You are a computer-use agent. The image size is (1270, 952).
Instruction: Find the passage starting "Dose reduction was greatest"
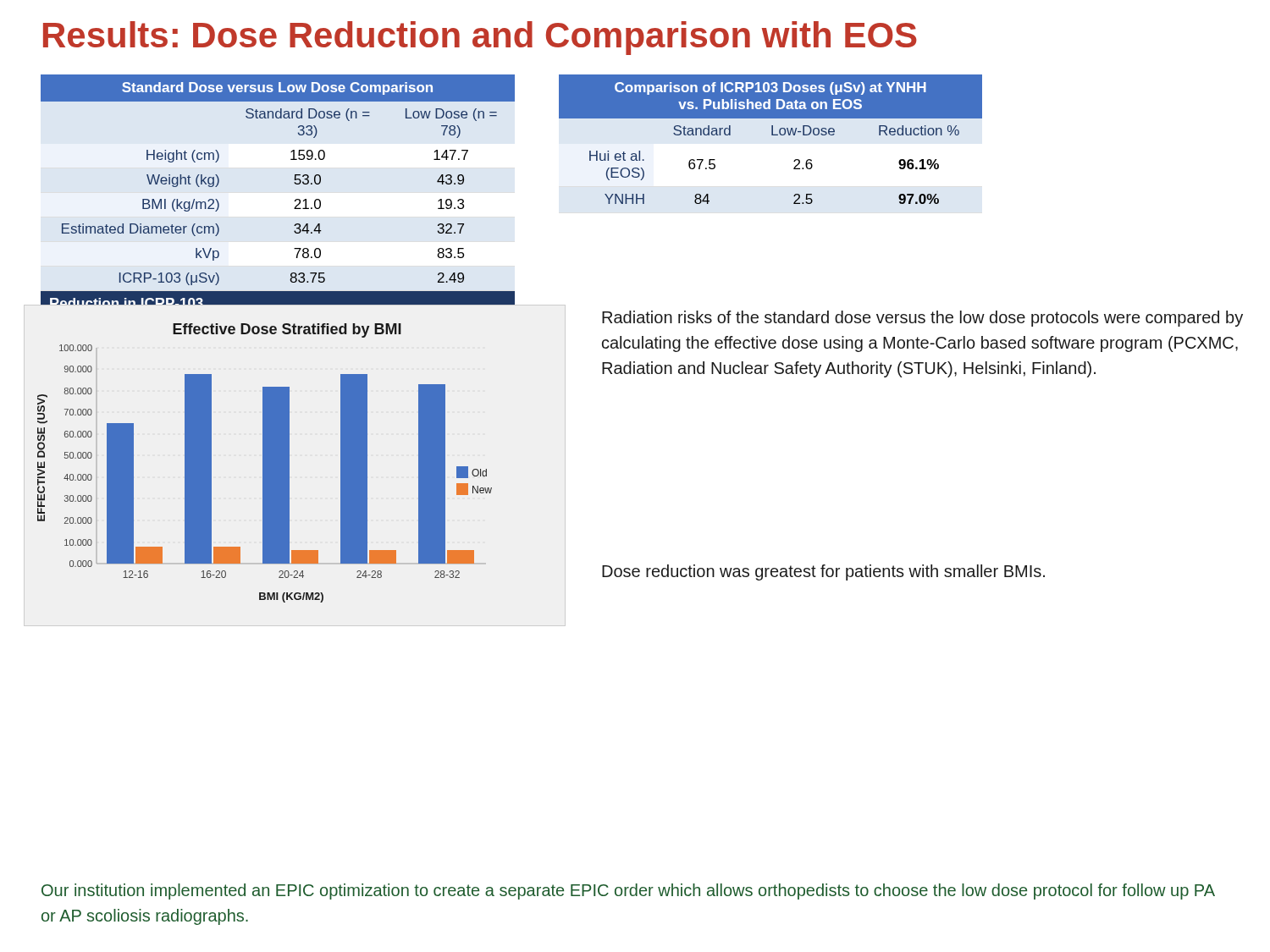click(x=824, y=571)
